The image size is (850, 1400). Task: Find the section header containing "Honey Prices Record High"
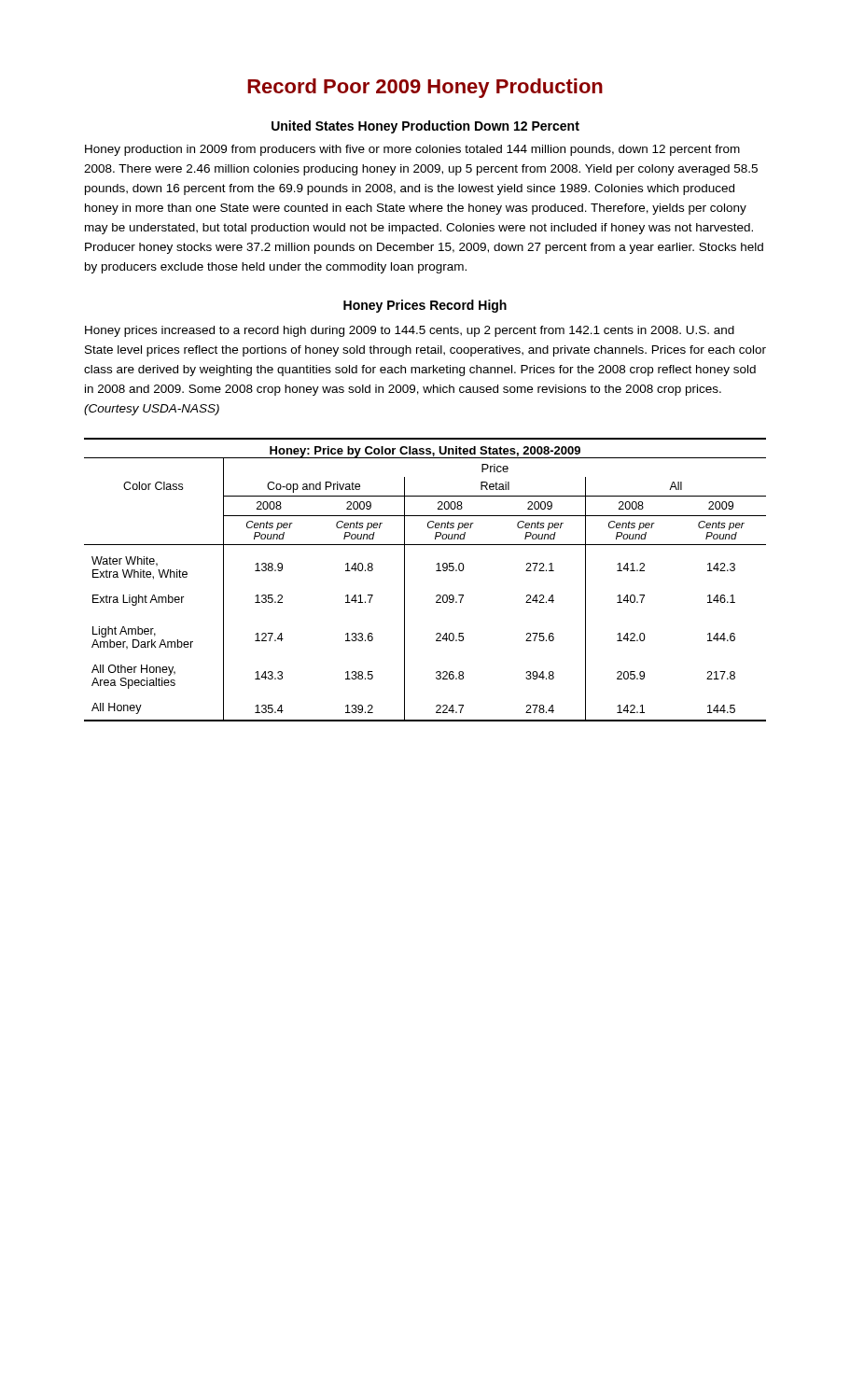[425, 306]
